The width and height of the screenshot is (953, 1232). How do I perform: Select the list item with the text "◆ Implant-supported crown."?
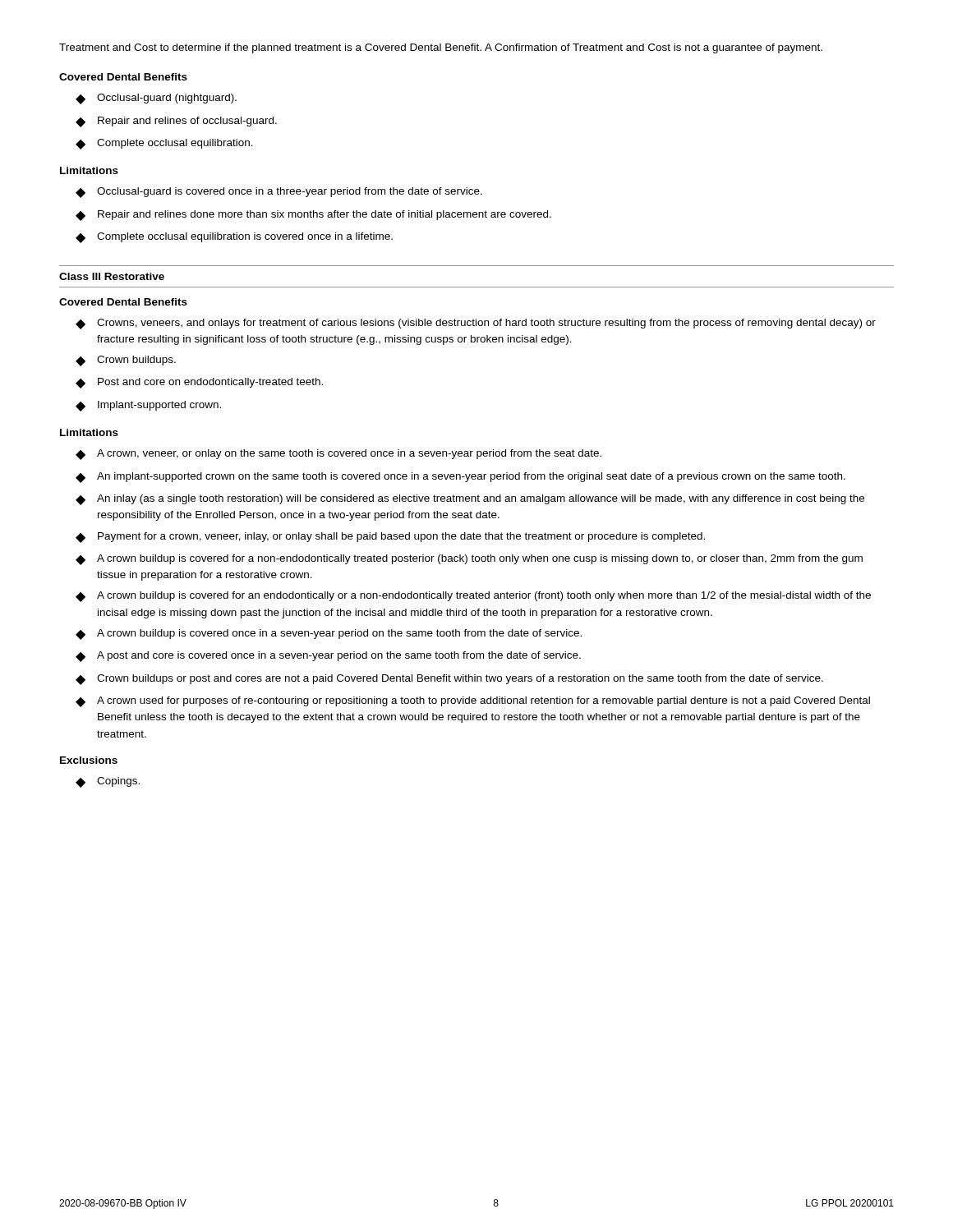click(148, 406)
